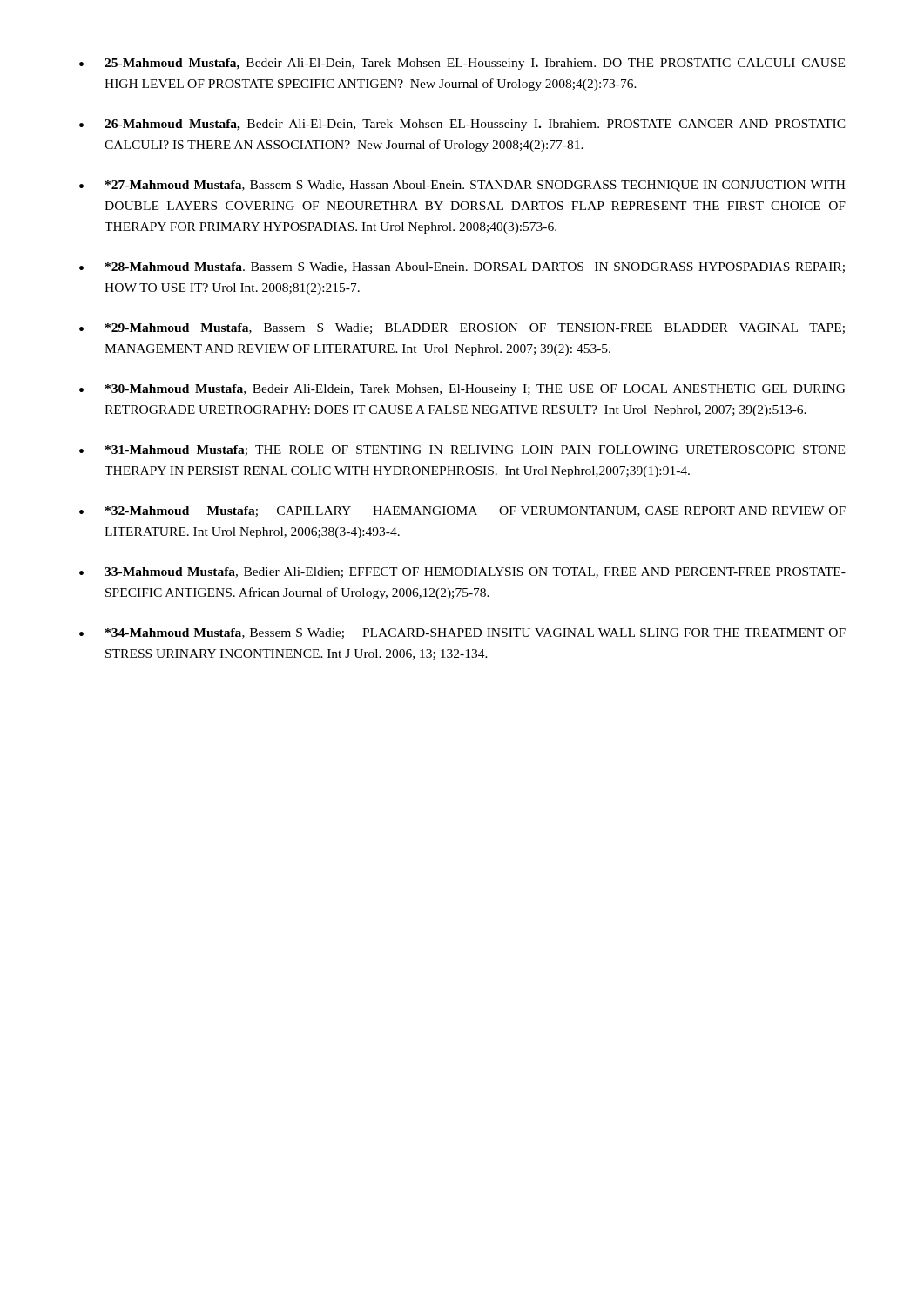Find the list item that says "• 26-Mahmoud Mustafa,"
The height and width of the screenshot is (1307, 924).
(x=462, y=134)
